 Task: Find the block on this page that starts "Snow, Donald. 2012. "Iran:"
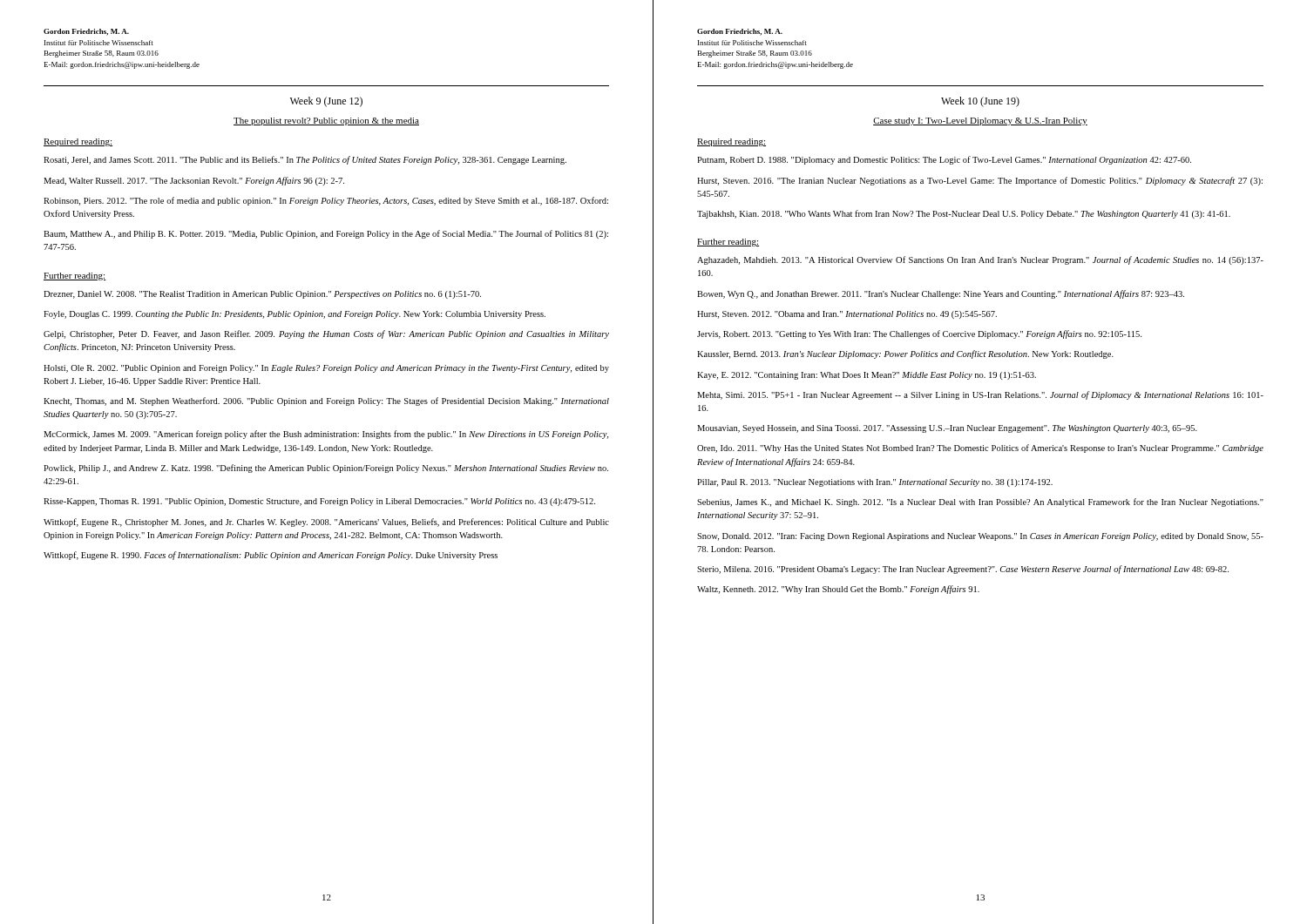[980, 542]
